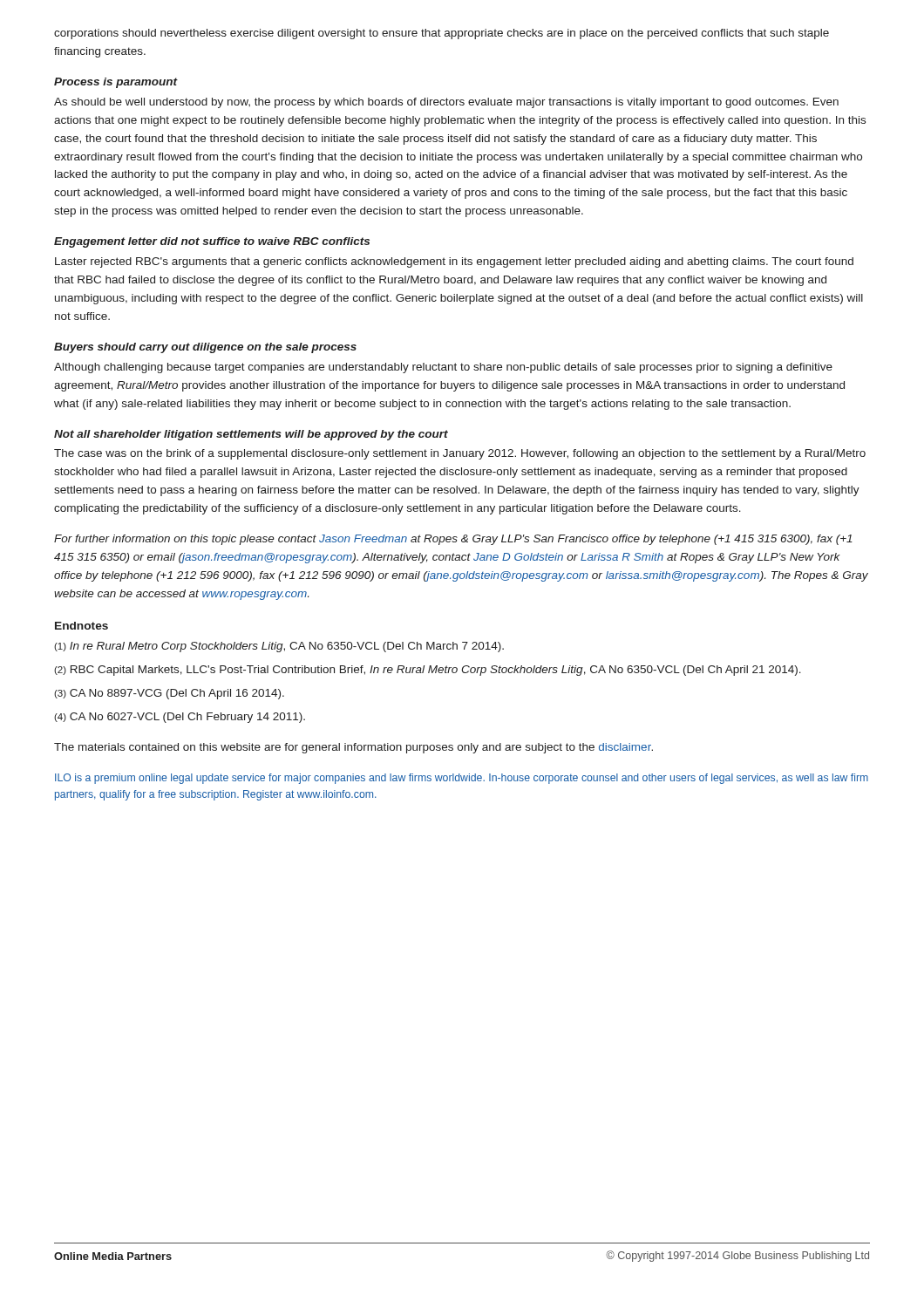
Task: Find the block on this page that starts "The materials contained"
Action: [354, 746]
